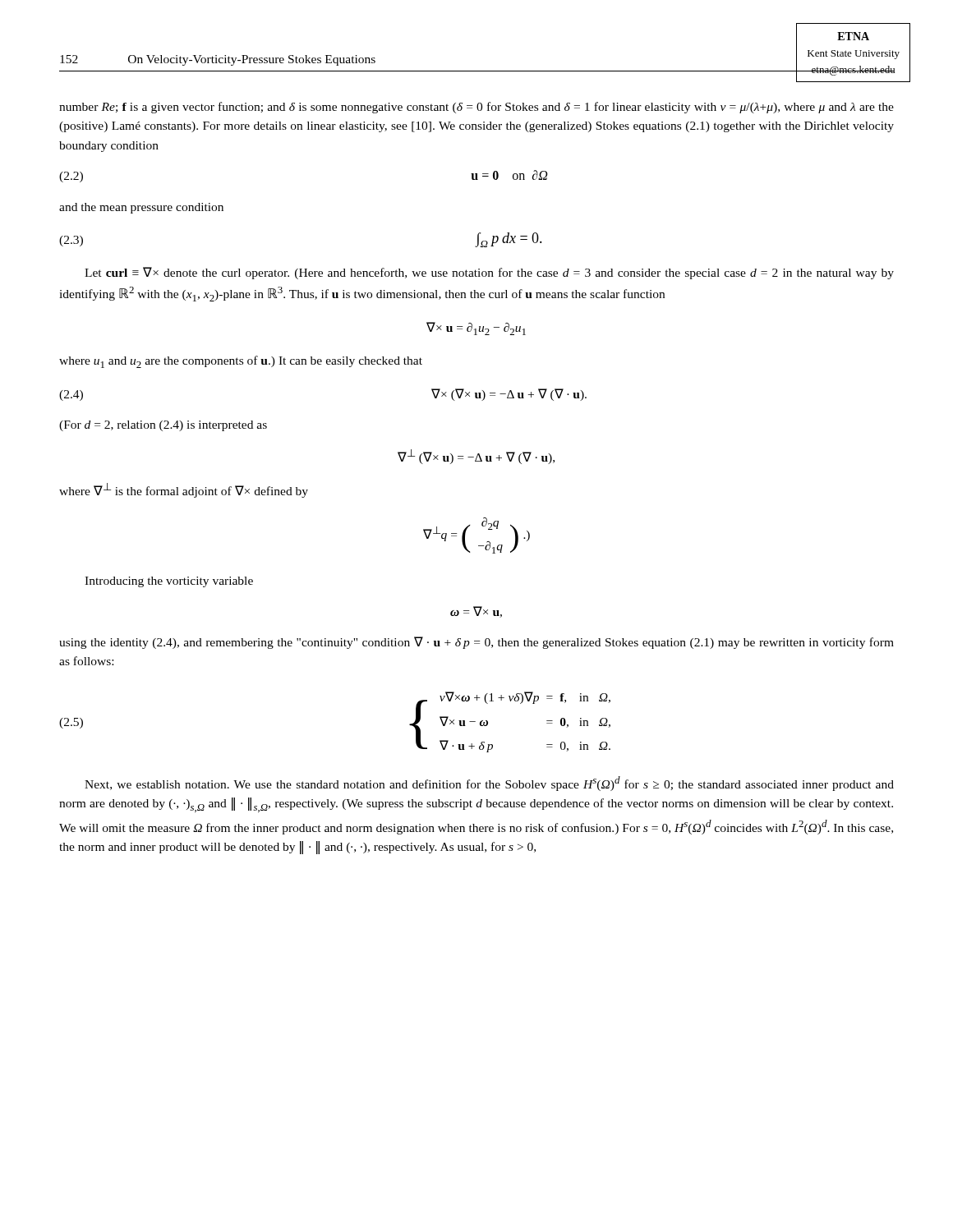
Task: Point to the block starting "ω = ∇× u,"
Action: [x=476, y=611]
